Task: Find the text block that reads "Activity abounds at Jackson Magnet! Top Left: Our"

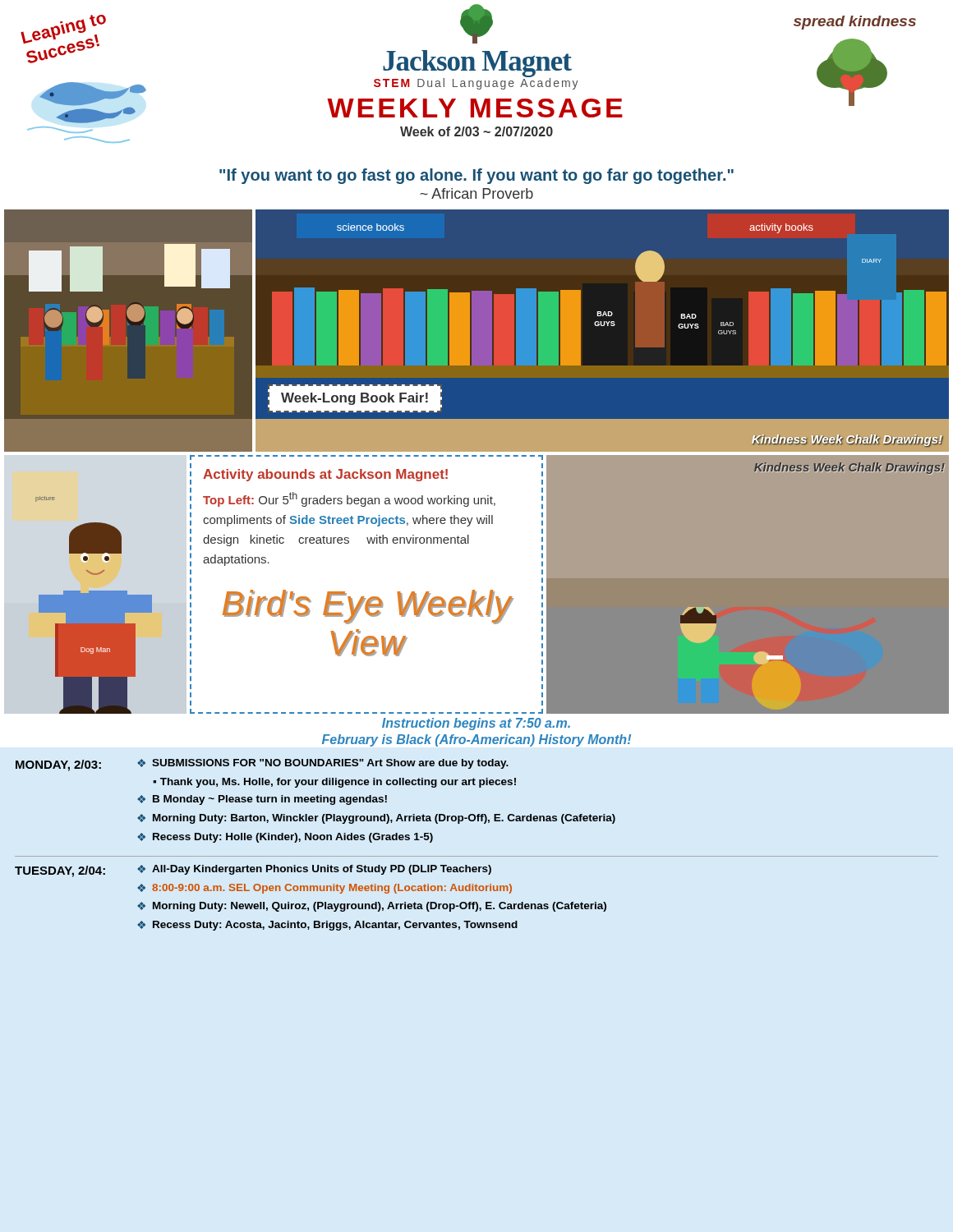Action: (325, 475)
